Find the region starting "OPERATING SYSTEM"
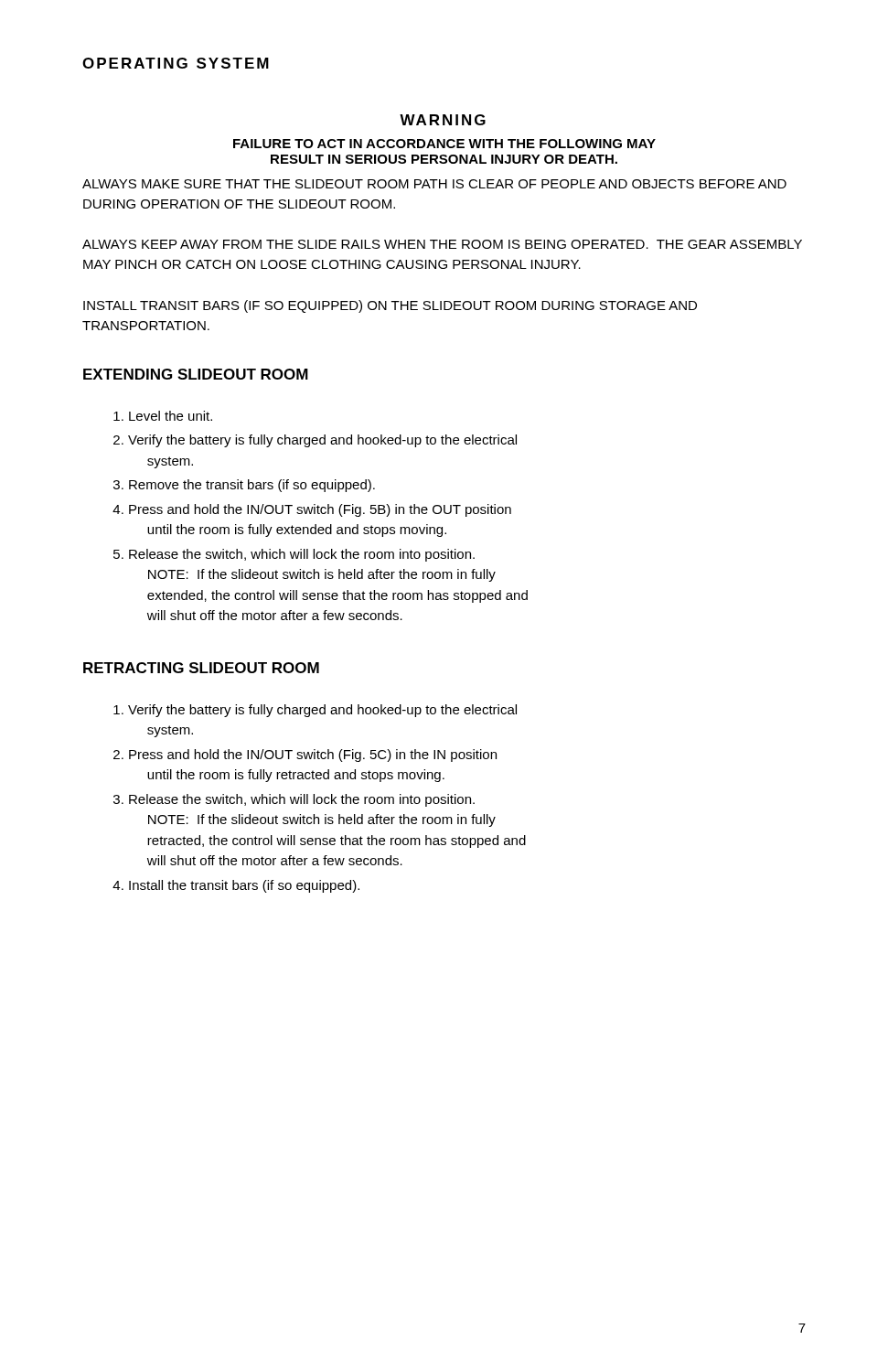Screen dimensions: 1372x888 click(x=177, y=64)
